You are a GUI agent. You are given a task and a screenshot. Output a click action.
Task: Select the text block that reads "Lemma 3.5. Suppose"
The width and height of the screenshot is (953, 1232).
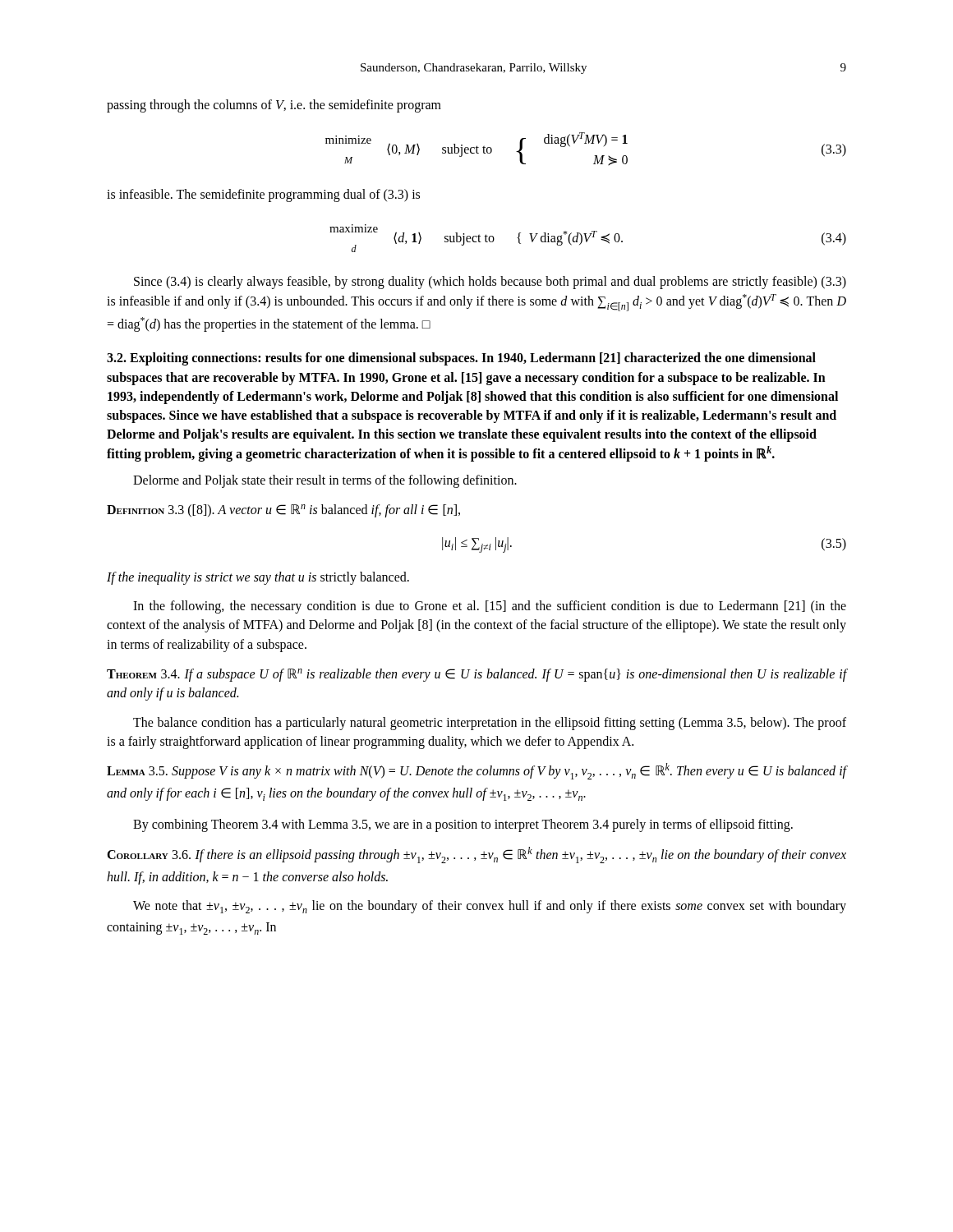[x=476, y=782]
